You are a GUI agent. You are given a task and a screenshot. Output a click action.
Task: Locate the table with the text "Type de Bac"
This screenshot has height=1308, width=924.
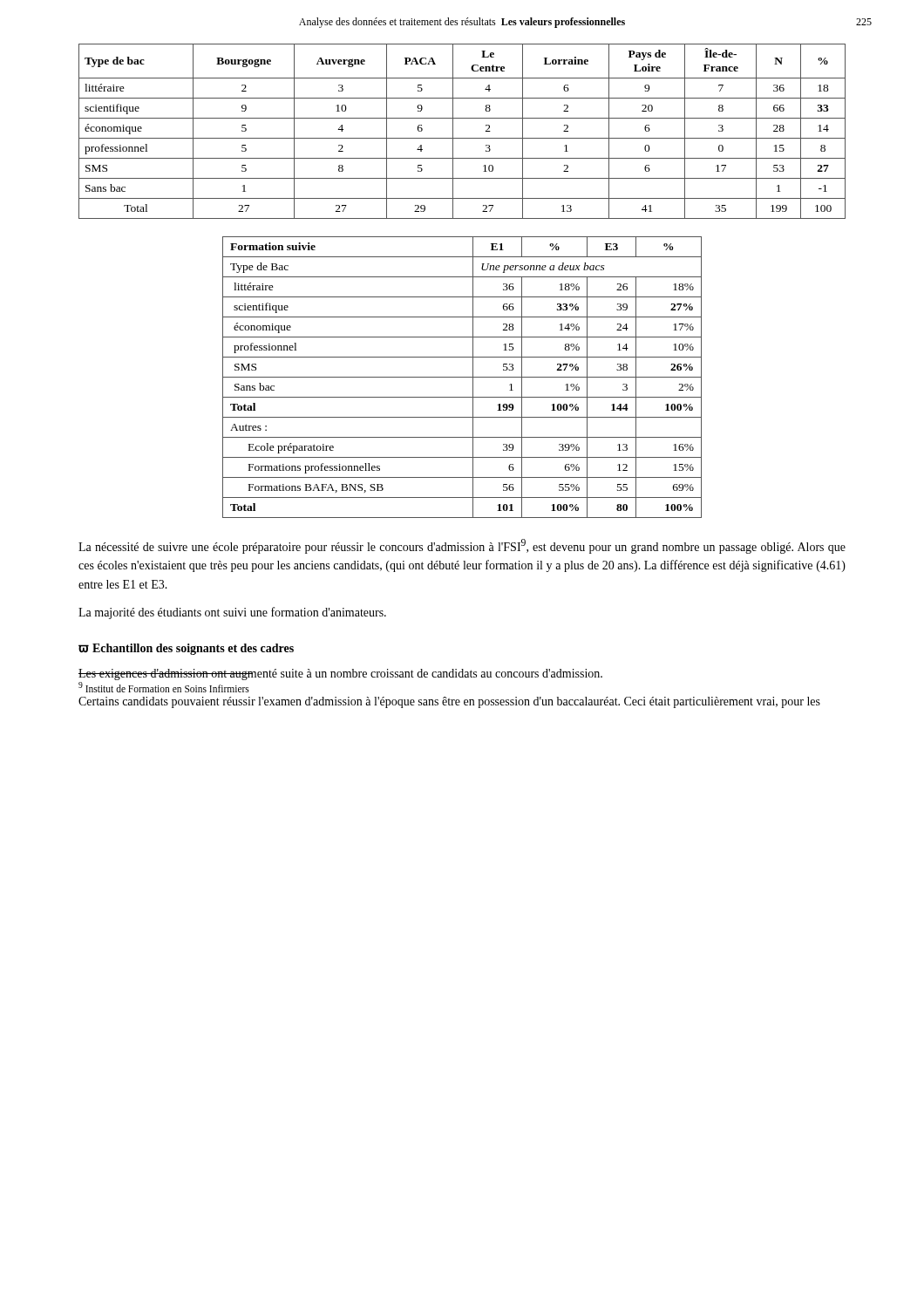click(462, 377)
